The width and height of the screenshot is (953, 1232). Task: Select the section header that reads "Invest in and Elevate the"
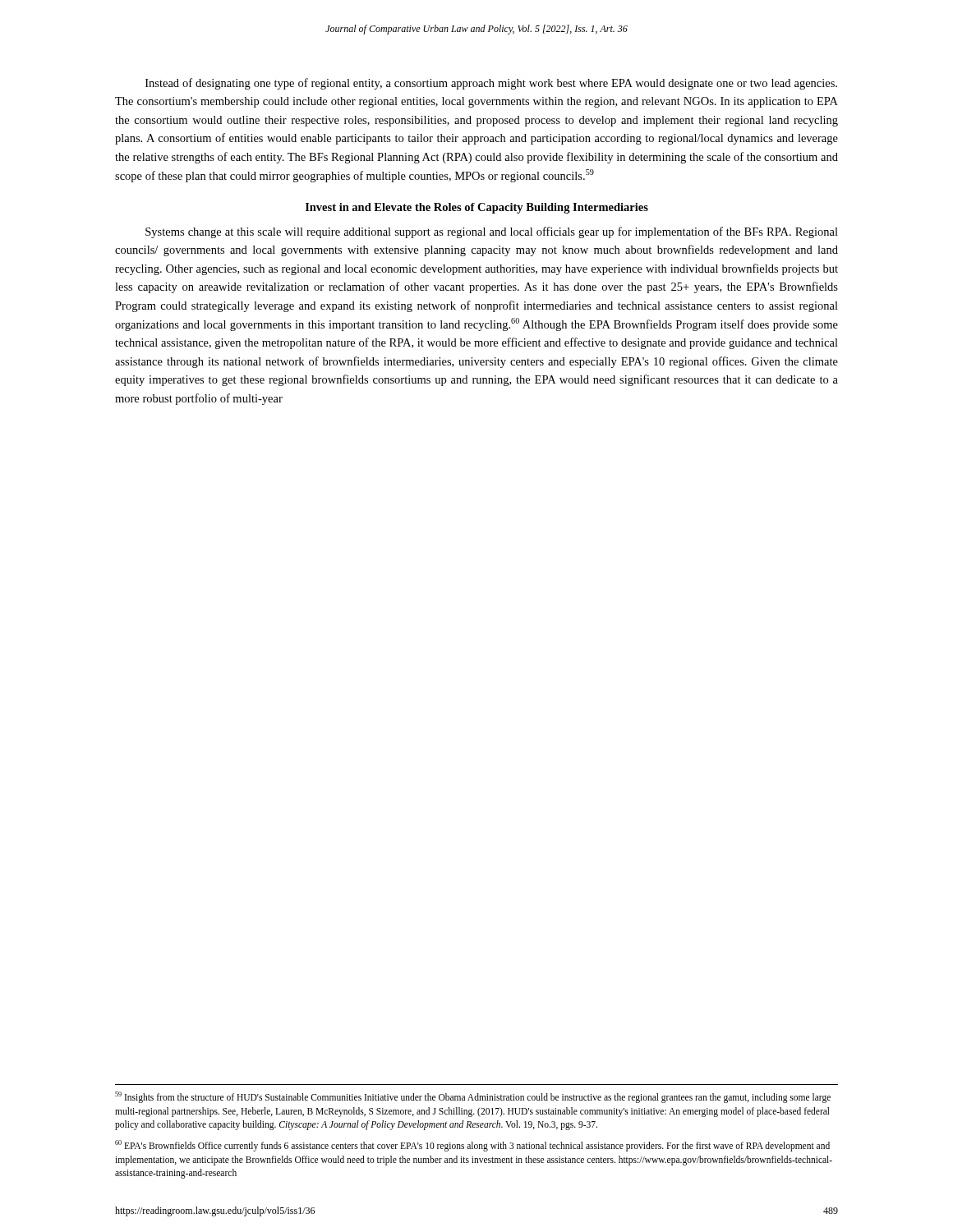[x=476, y=207]
